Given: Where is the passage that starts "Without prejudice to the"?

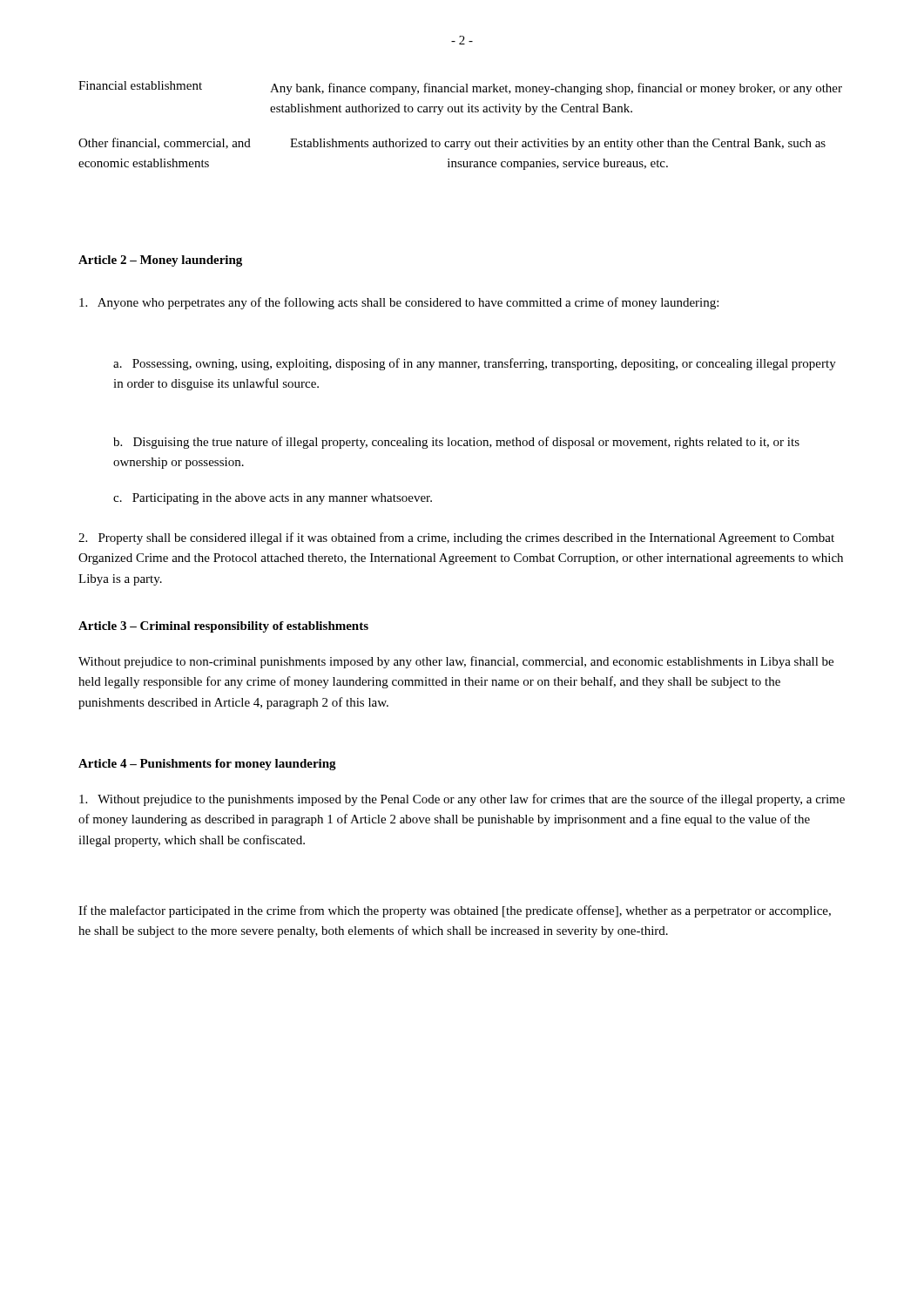Looking at the screenshot, I should pyautogui.click(x=462, y=820).
